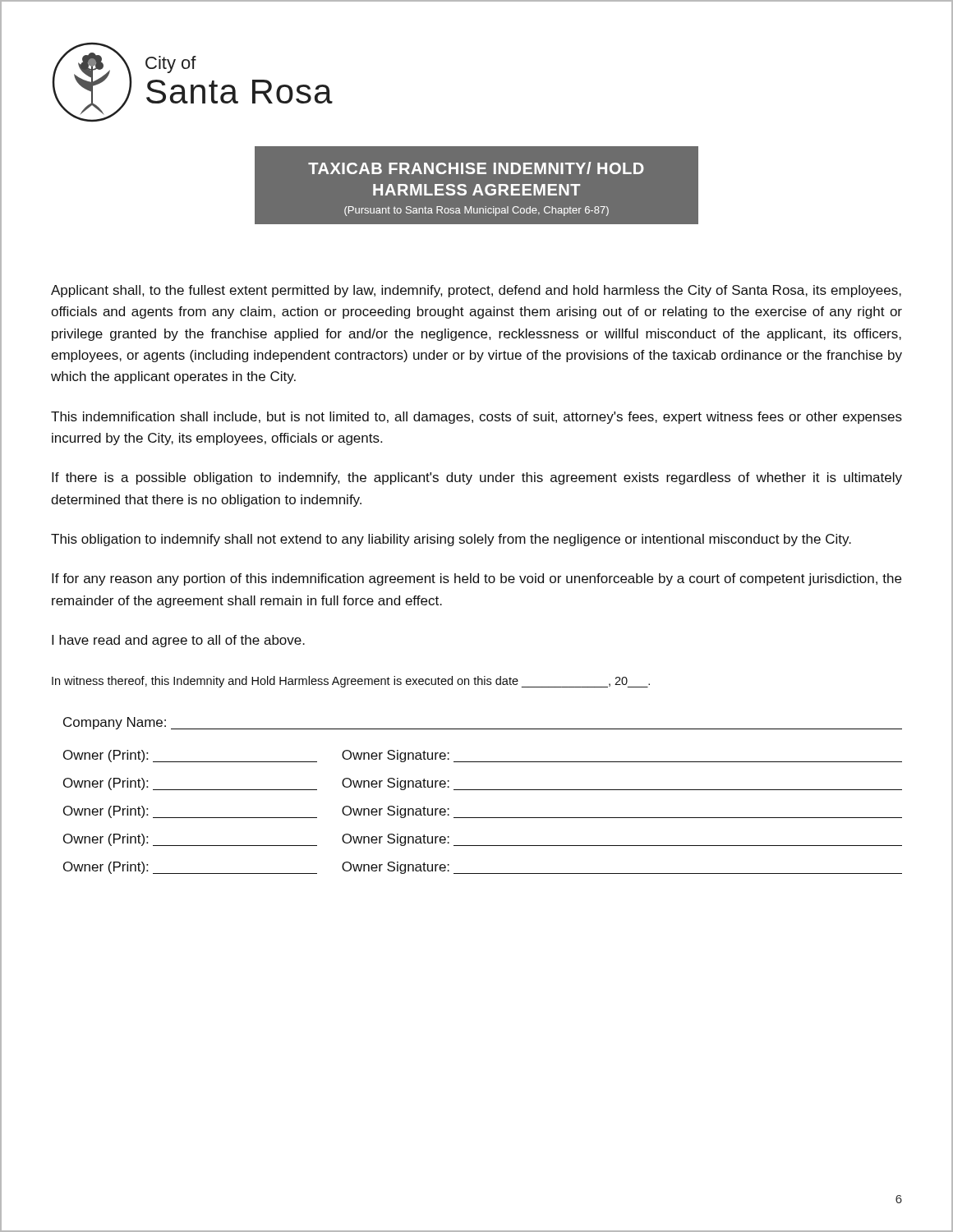This screenshot has height=1232, width=953.
Task: Find the block on this page that starts "If there is a possible obligation to"
Action: 476,489
